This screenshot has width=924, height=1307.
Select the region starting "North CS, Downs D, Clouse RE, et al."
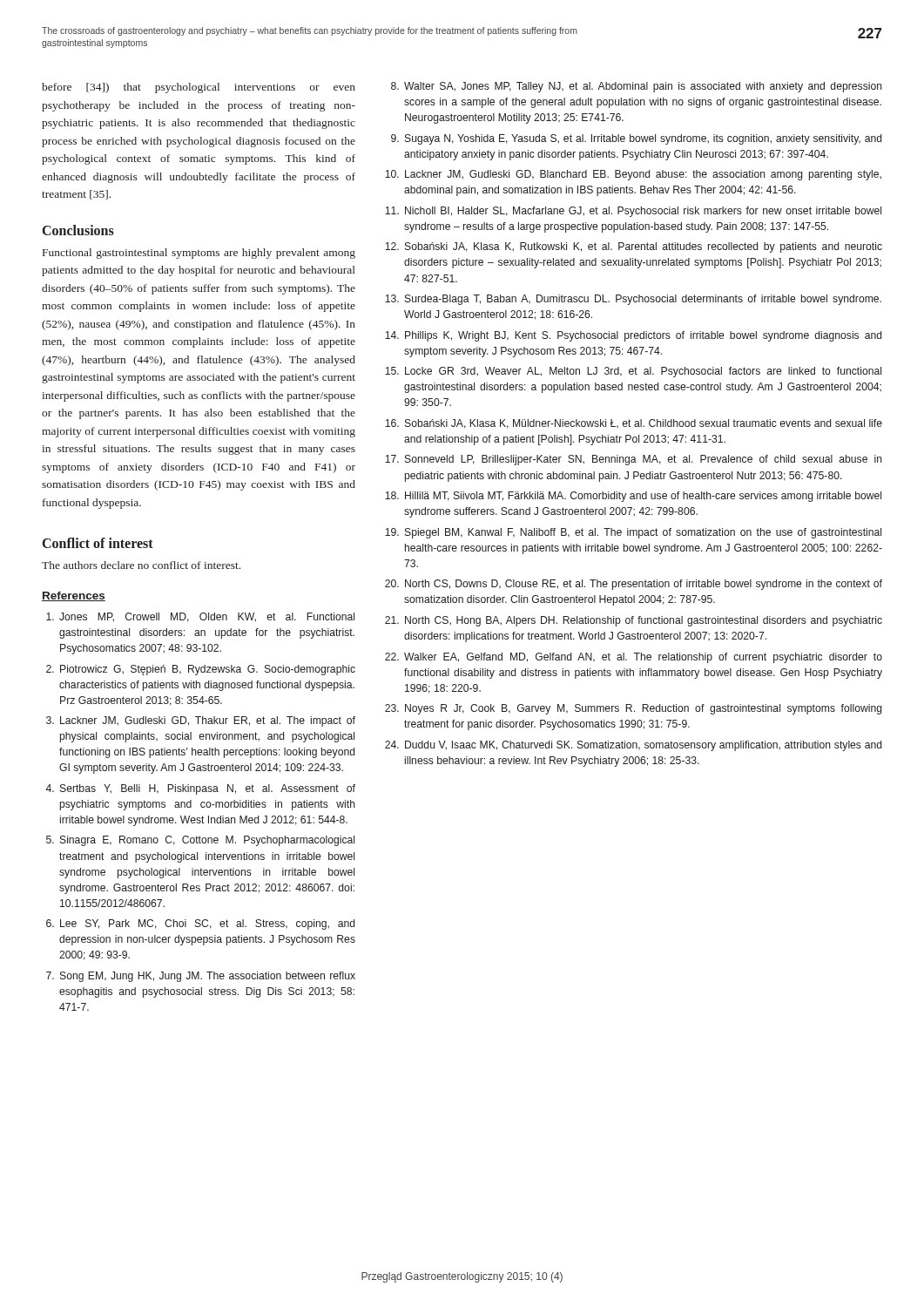pos(643,592)
